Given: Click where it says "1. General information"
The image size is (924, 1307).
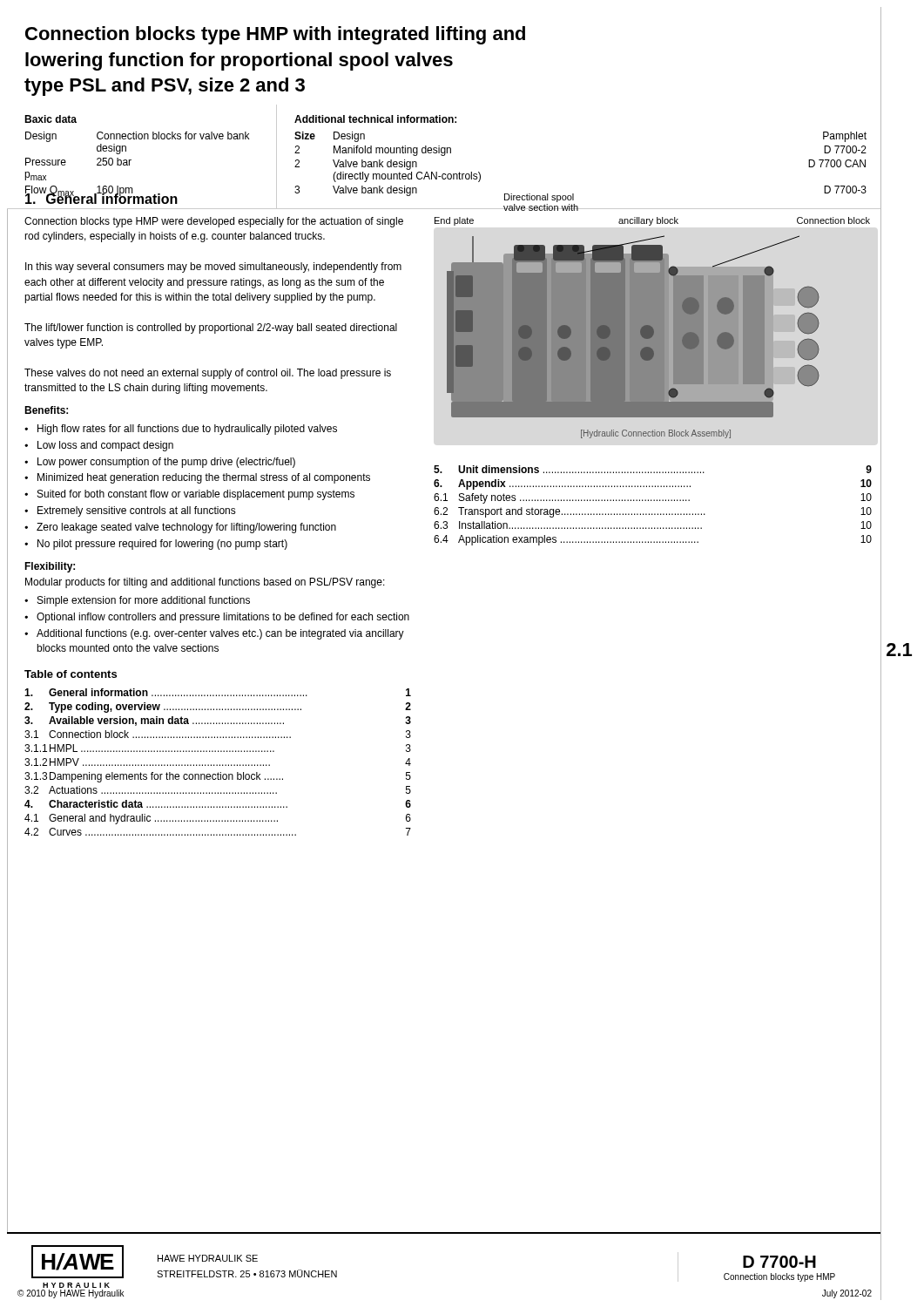Looking at the screenshot, I should [x=101, y=199].
